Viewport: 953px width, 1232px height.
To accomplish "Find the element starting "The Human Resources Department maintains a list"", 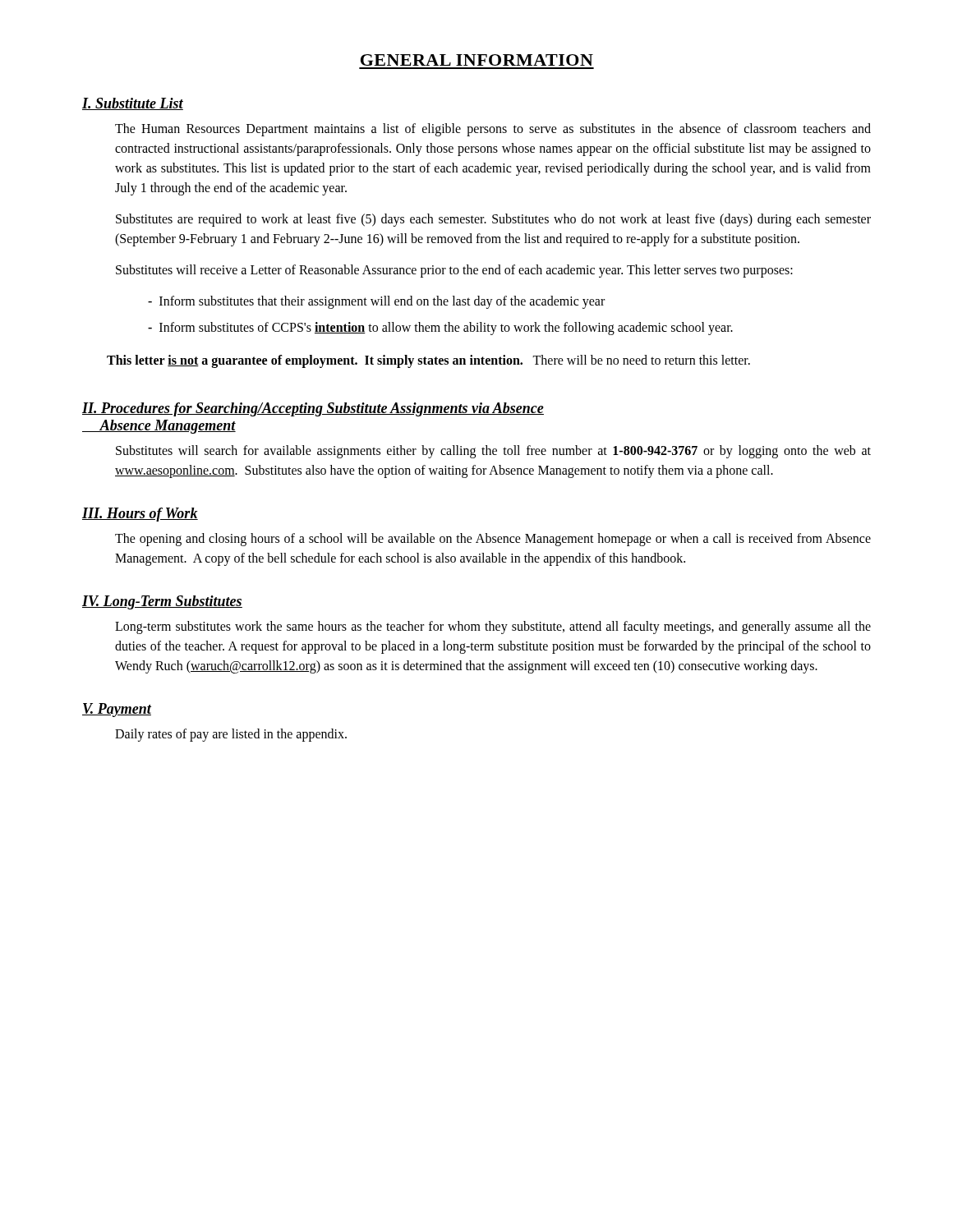I will [493, 158].
